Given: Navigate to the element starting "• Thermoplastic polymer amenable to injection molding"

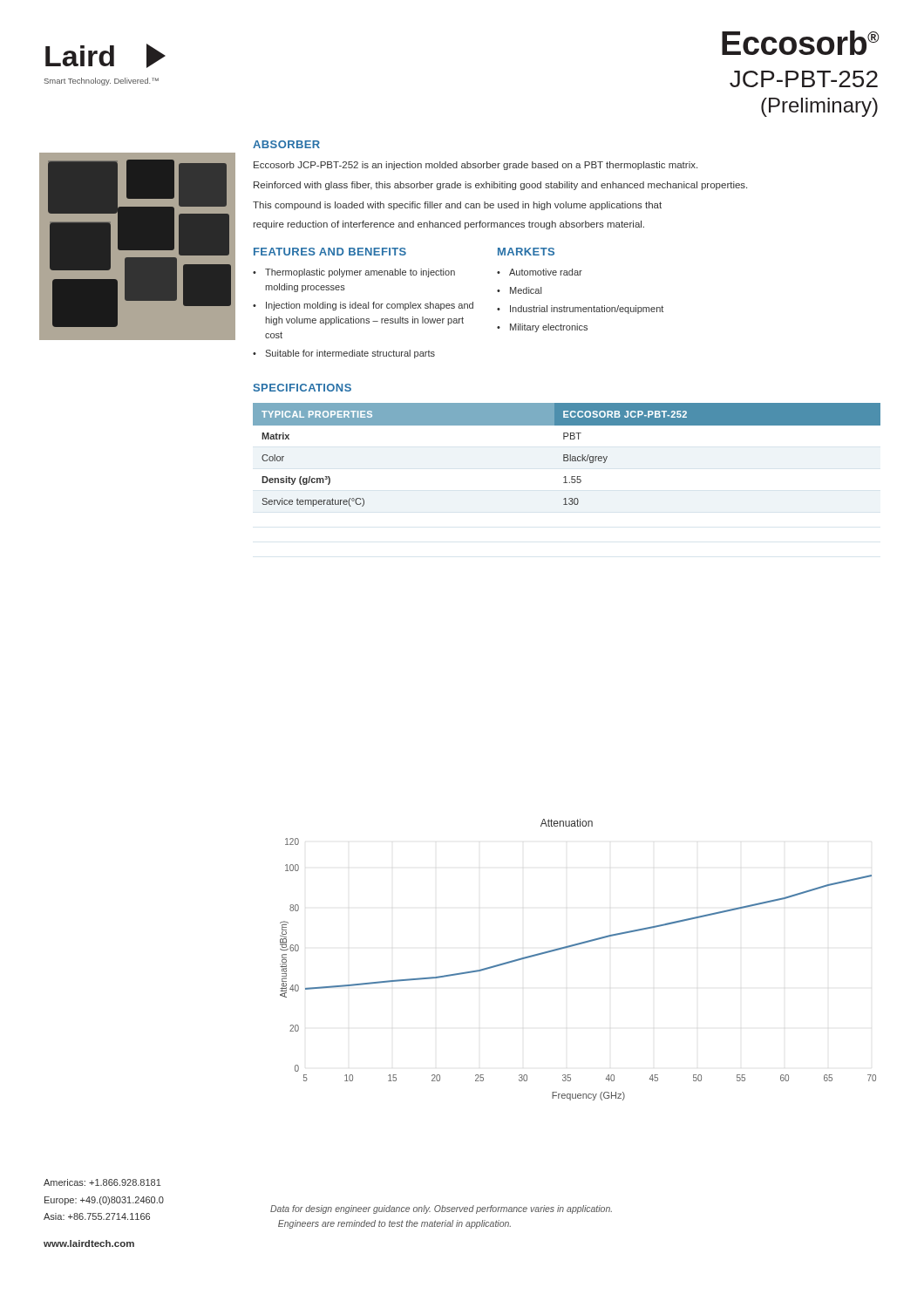Looking at the screenshot, I should (354, 279).
